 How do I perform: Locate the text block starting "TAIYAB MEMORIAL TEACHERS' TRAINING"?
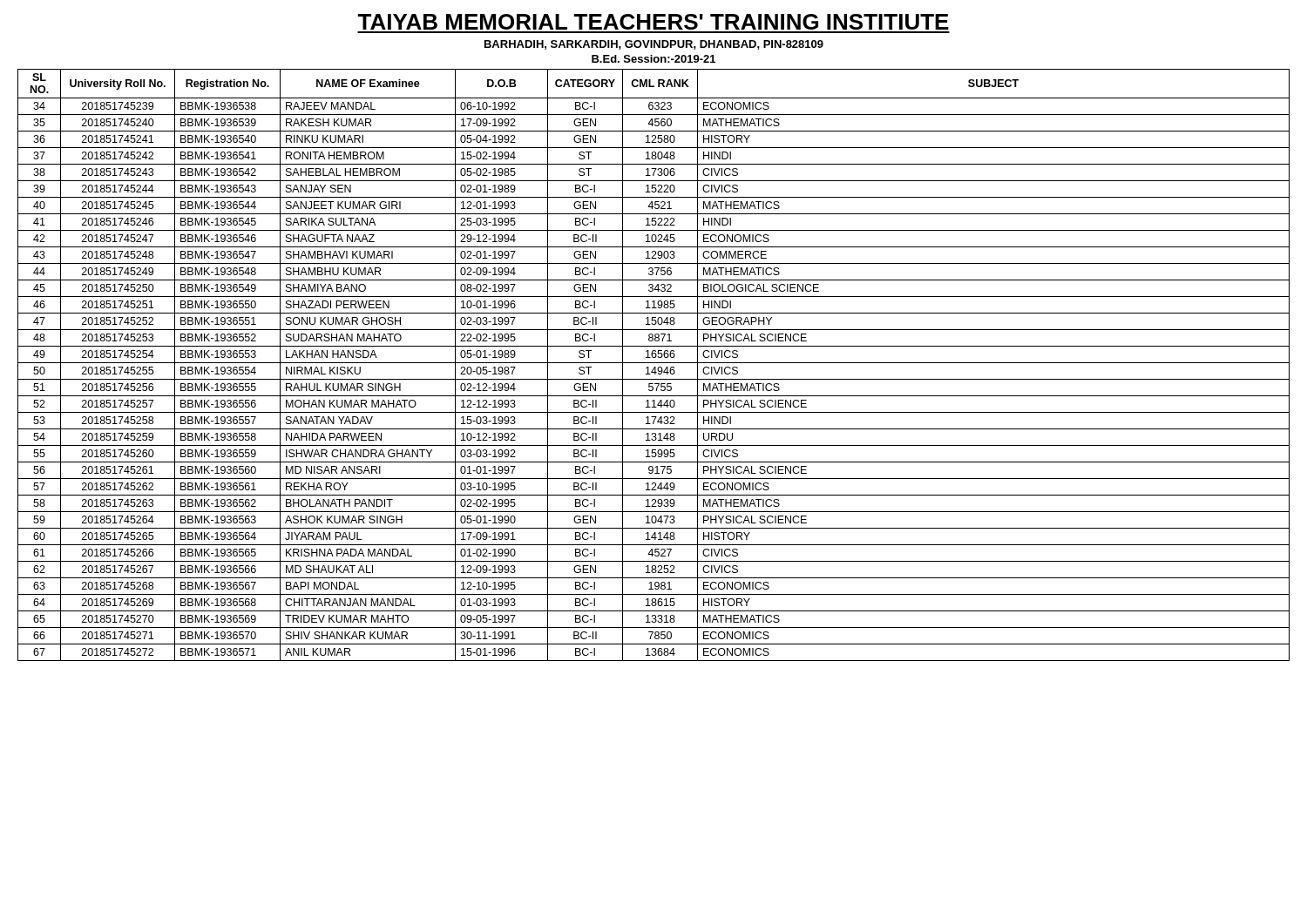654,22
